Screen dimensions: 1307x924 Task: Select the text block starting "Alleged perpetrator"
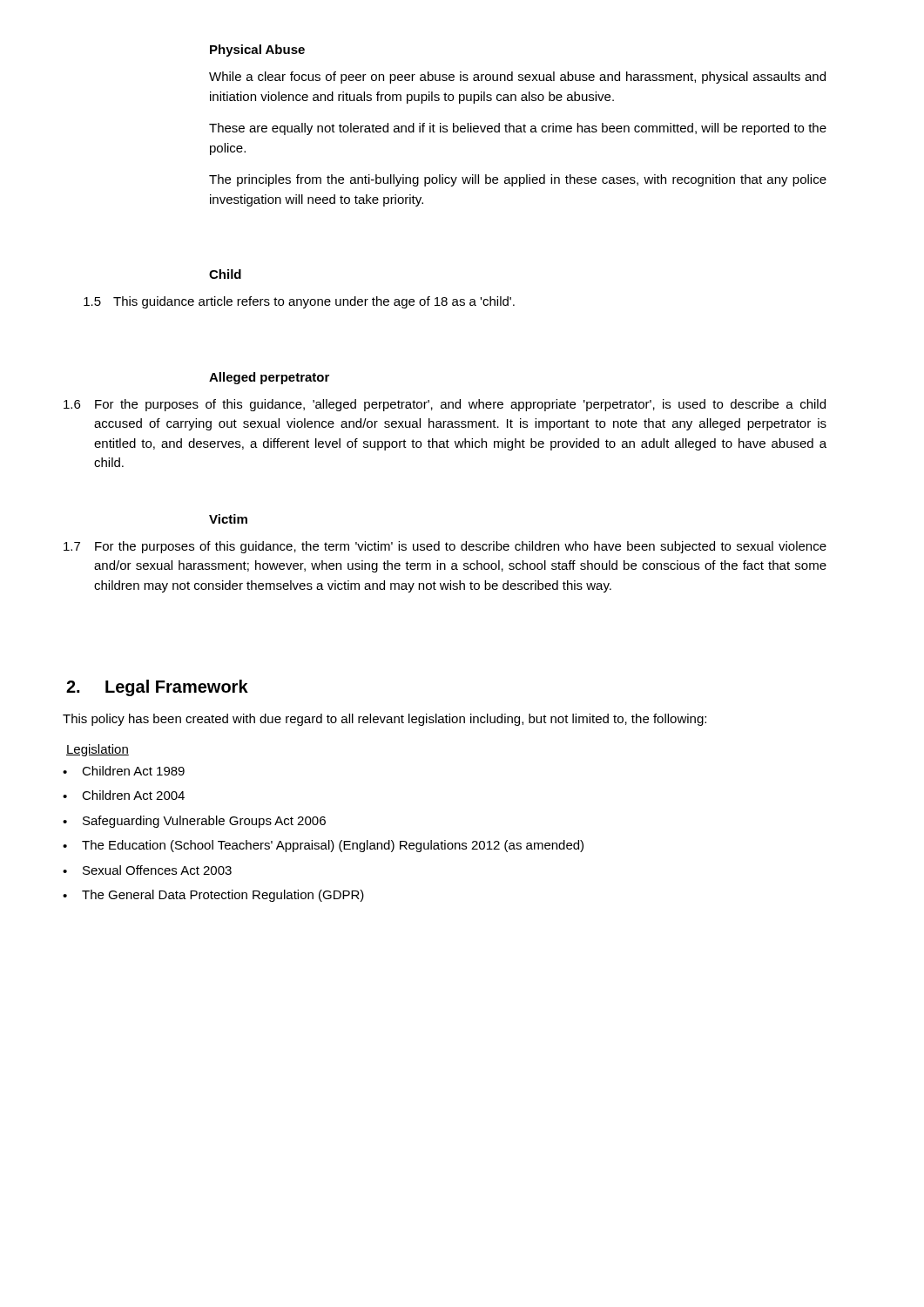(x=269, y=376)
